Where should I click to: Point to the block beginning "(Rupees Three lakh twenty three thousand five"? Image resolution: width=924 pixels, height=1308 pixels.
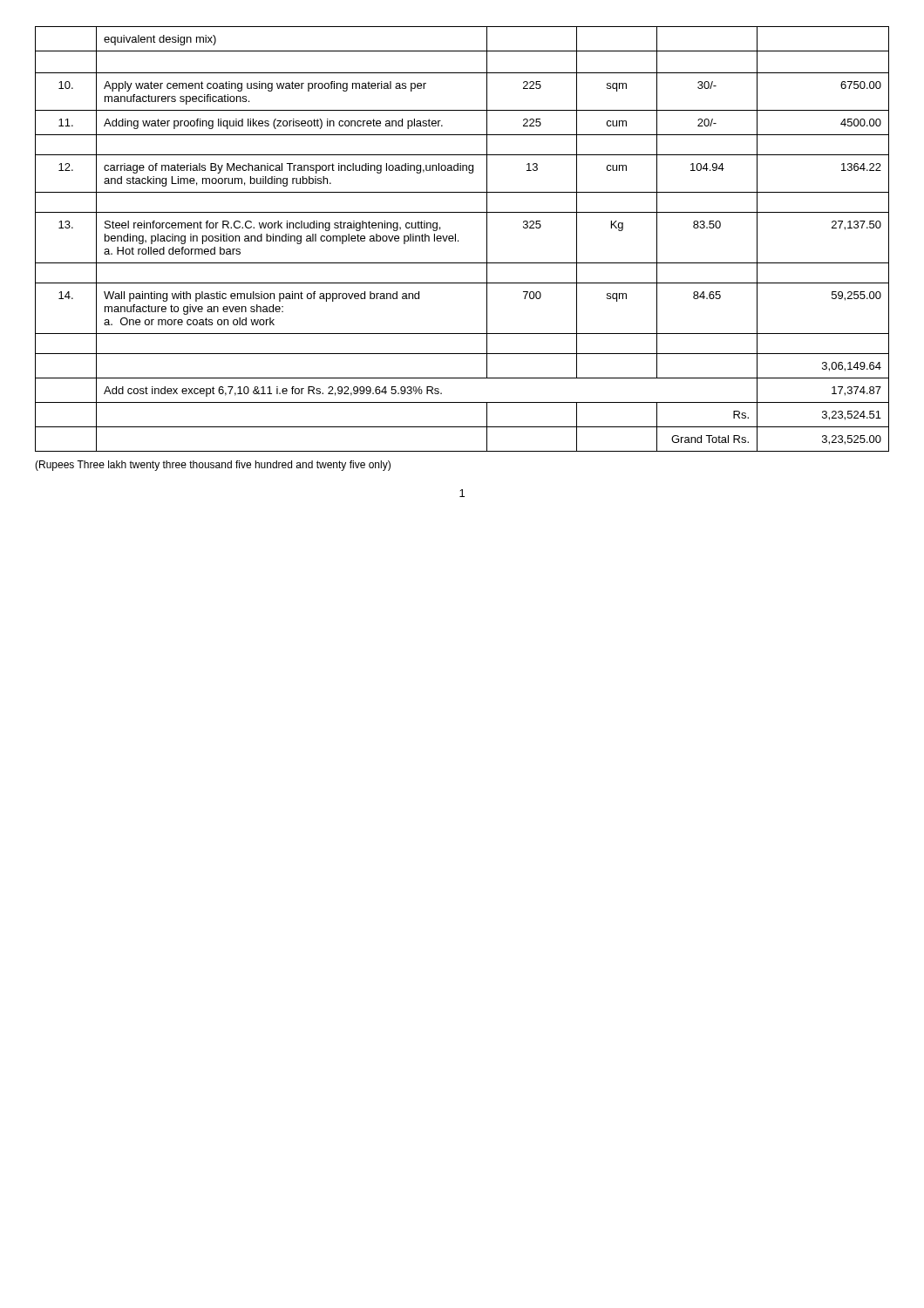click(x=213, y=465)
